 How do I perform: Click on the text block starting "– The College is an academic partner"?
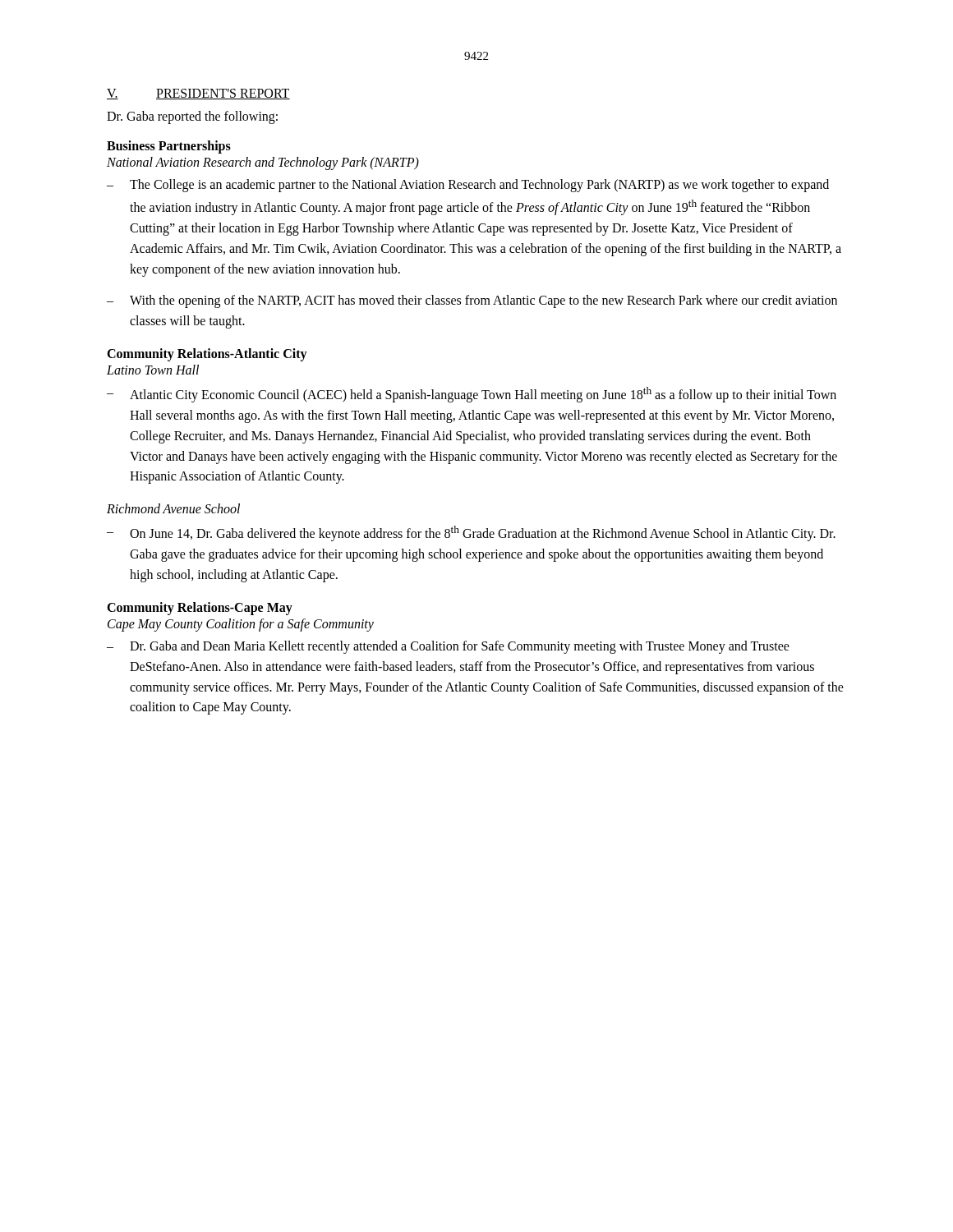pyautogui.click(x=476, y=227)
